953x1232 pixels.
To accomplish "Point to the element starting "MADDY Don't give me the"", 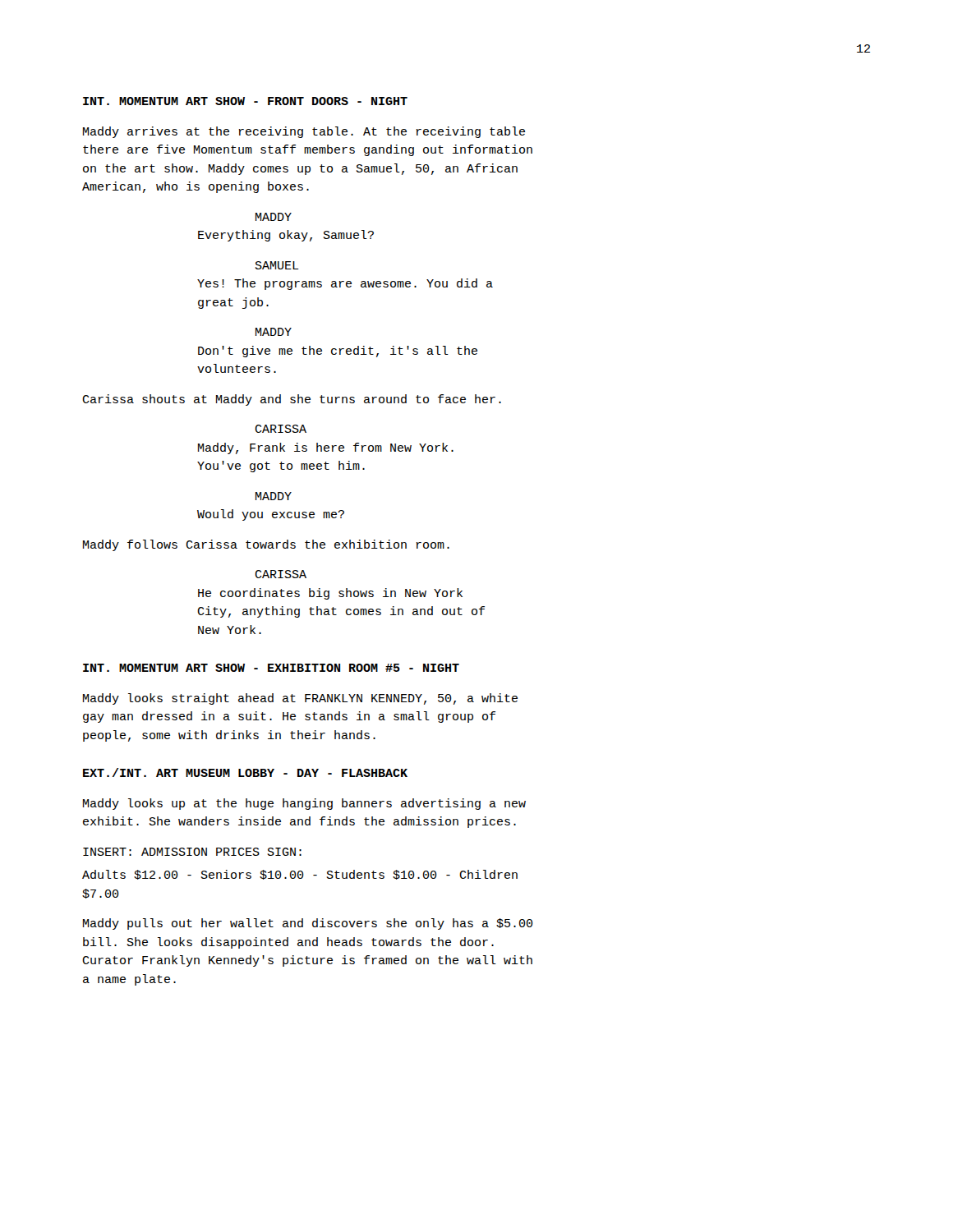I will click(x=274, y=332).
